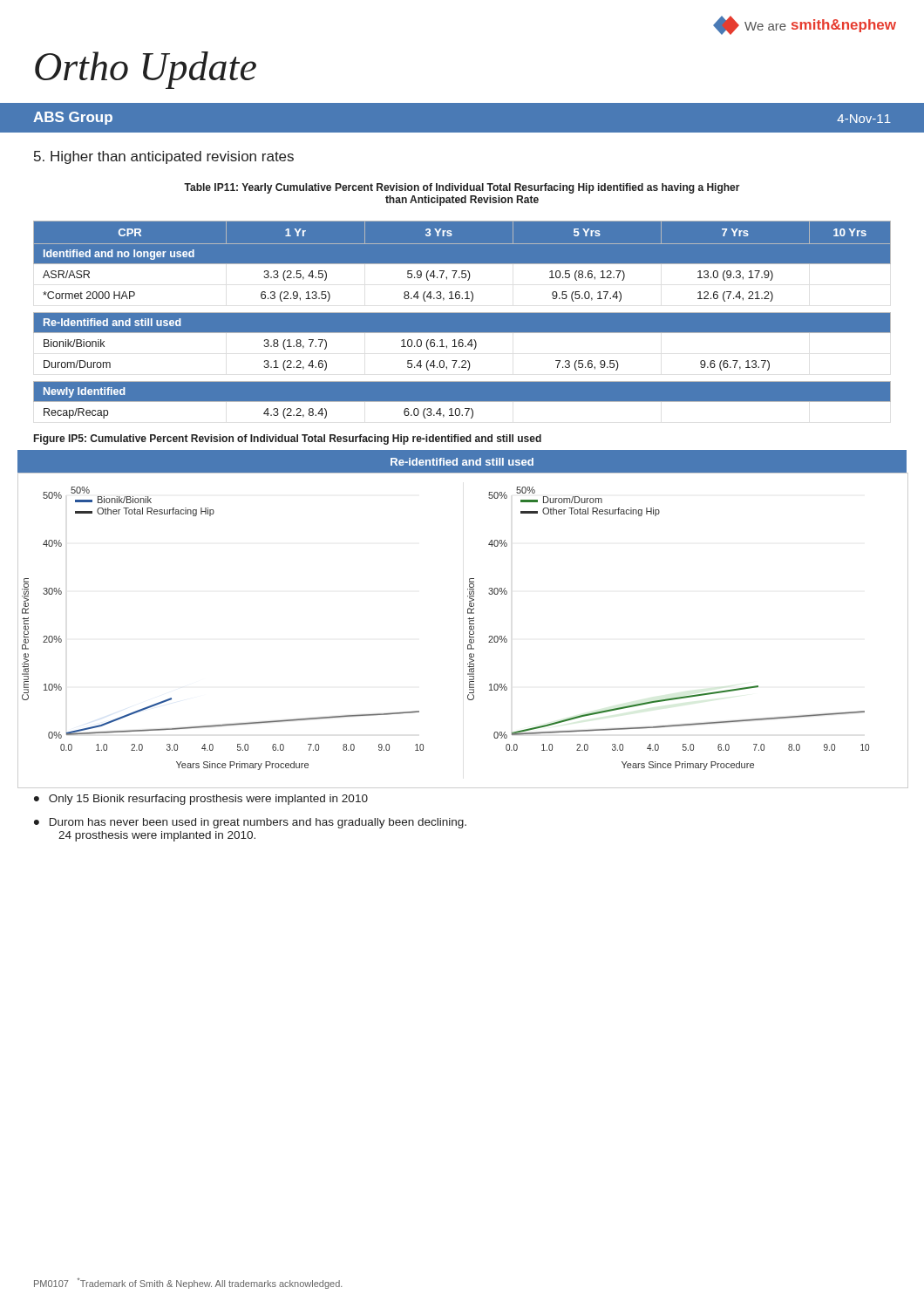
Task: Click on the title with the text "Ortho Update"
Action: [145, 67]
